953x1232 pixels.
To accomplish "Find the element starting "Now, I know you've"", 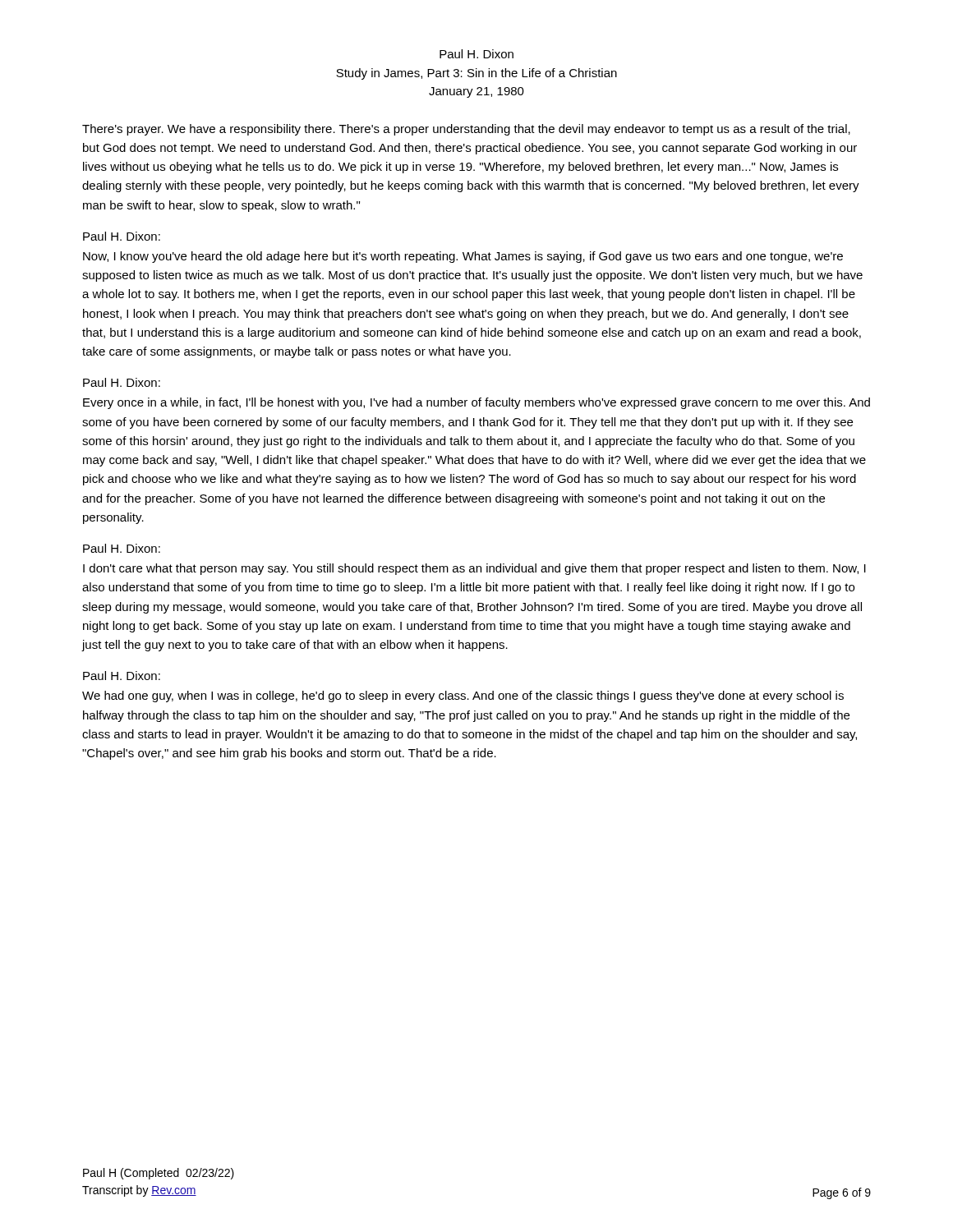I will (x=473, y=303).
